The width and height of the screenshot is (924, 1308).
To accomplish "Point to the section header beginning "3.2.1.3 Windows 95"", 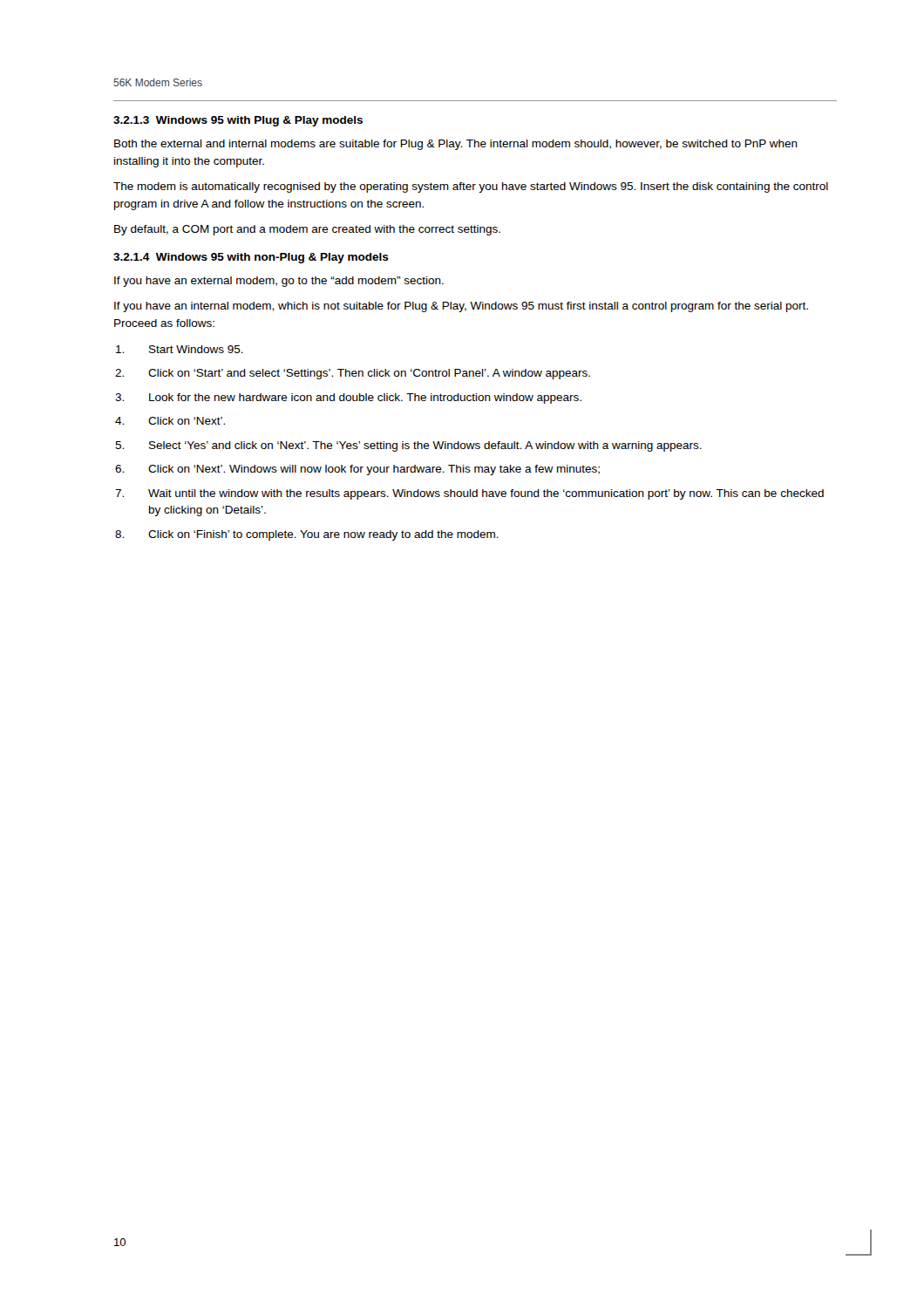I will point(238,120).
